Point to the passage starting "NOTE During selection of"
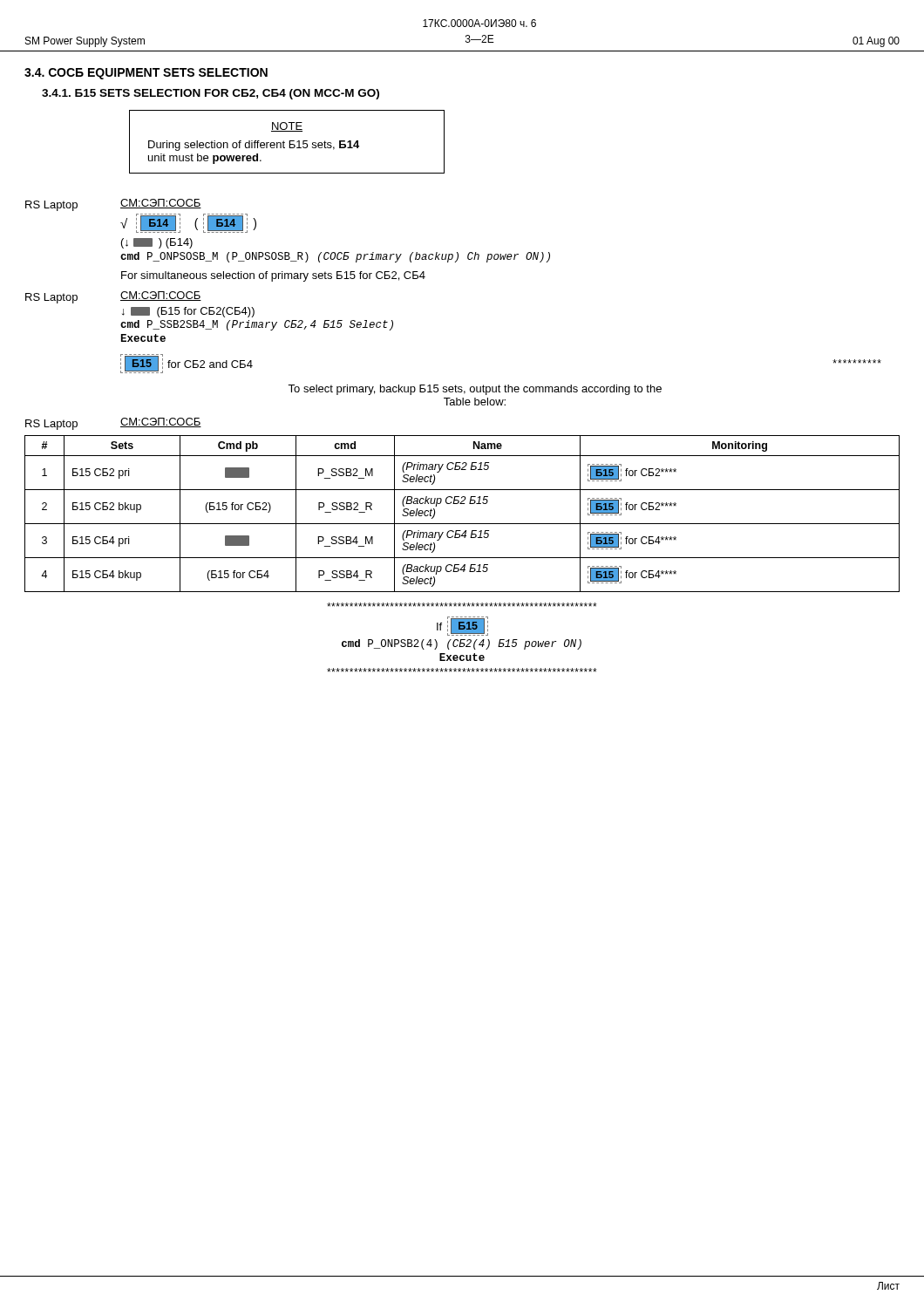The image size is (924, 1308). coord(287,142)
